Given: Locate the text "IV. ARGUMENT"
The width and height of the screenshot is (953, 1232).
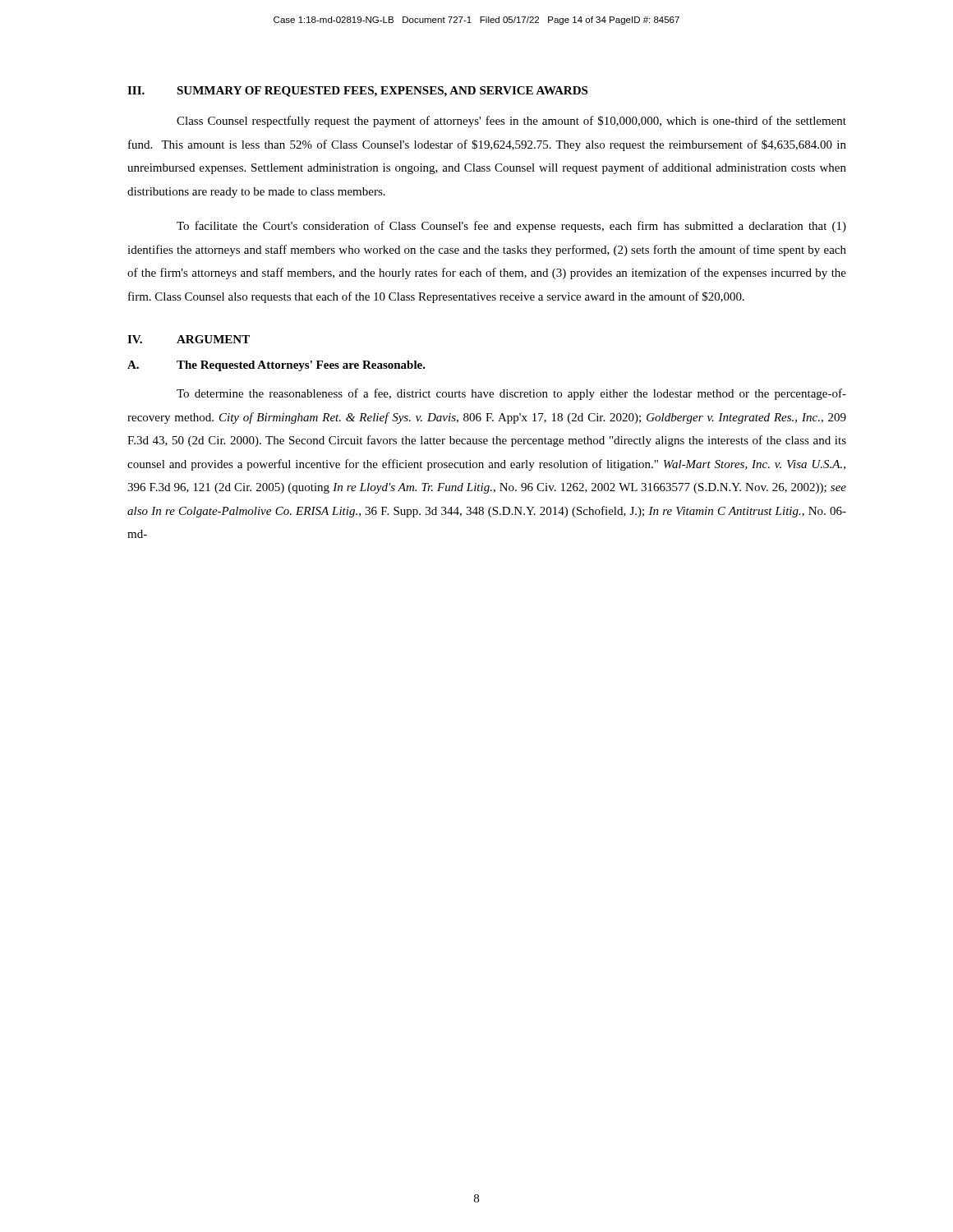Looking at the screenshot, I should (189, 340).
